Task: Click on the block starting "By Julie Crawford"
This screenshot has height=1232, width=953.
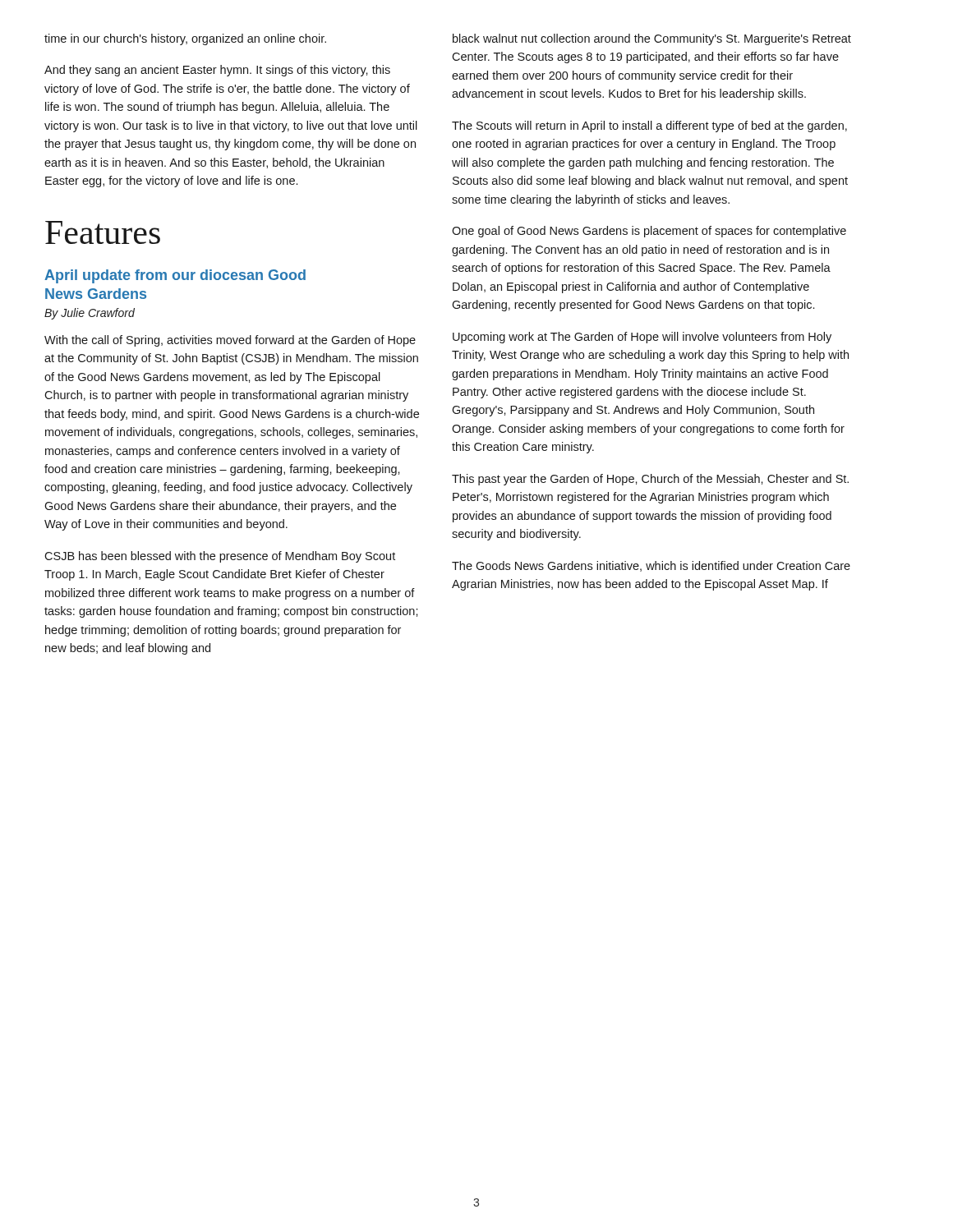Action: coord(89,313)
